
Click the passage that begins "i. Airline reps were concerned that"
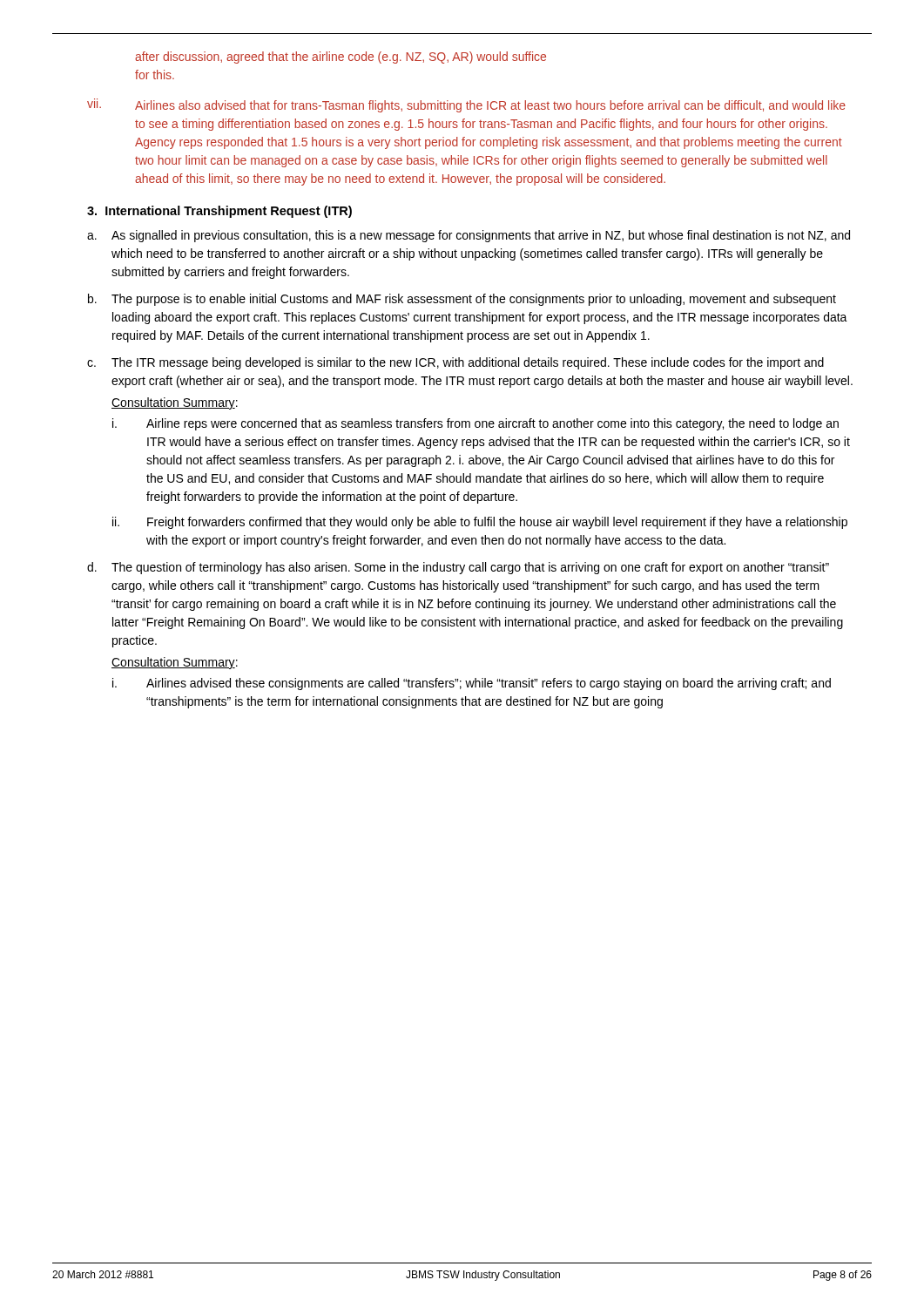(x=483, y=460)
